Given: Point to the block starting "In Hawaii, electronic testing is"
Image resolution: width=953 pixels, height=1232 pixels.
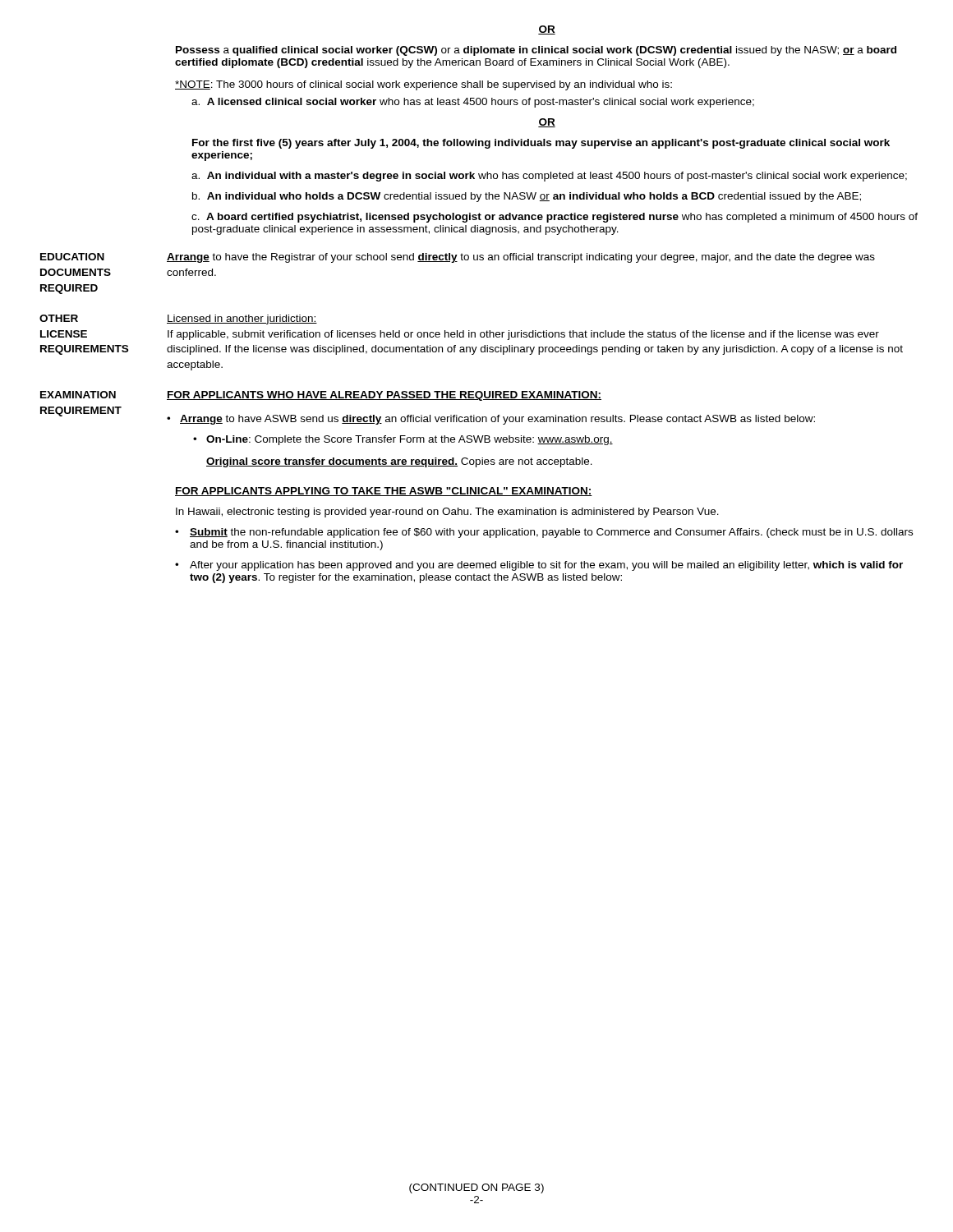Looking at the screenshot, I should [x=447, y=511].
